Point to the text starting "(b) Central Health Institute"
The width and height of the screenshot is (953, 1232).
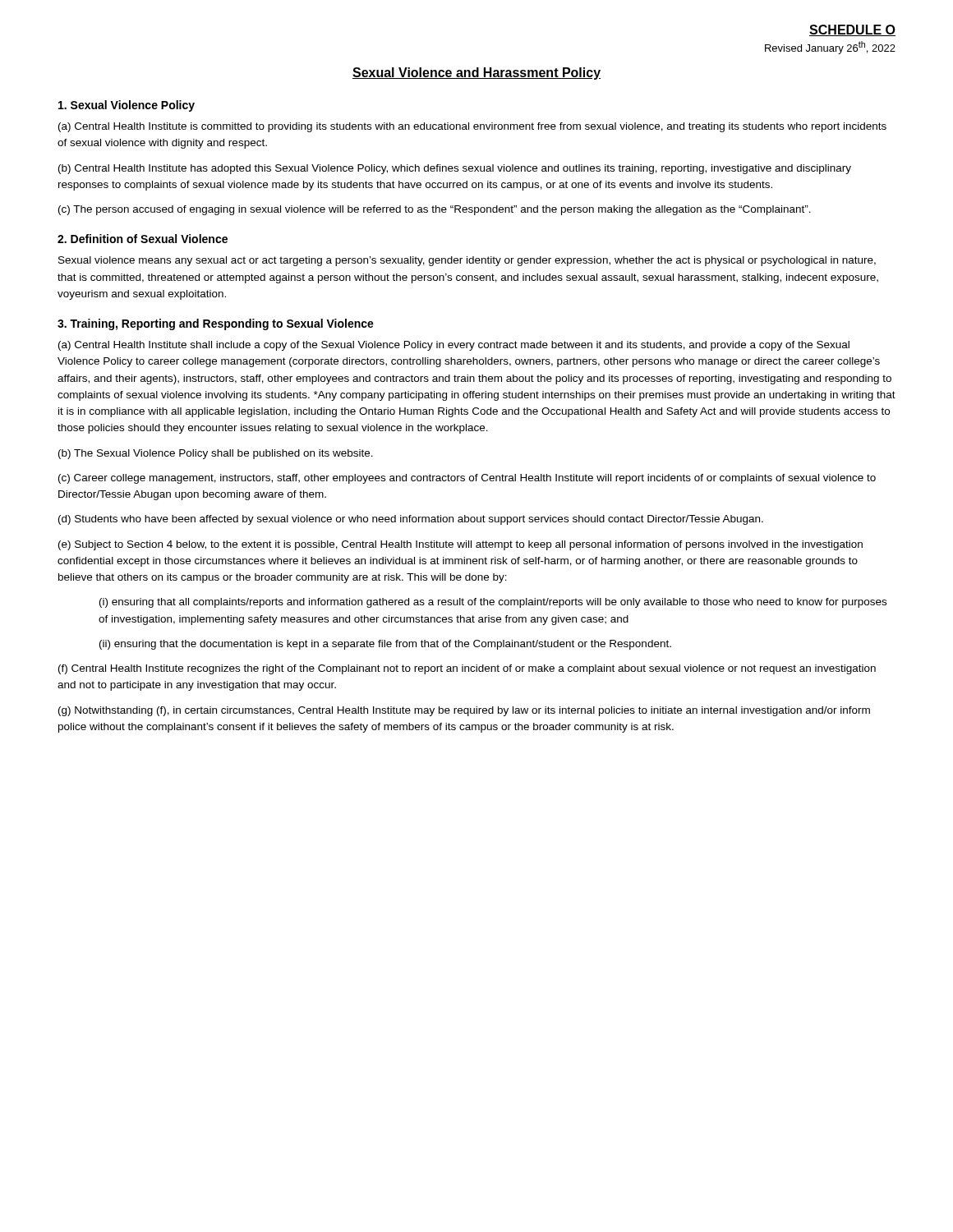pyautogui.click(x=454, y=176)
